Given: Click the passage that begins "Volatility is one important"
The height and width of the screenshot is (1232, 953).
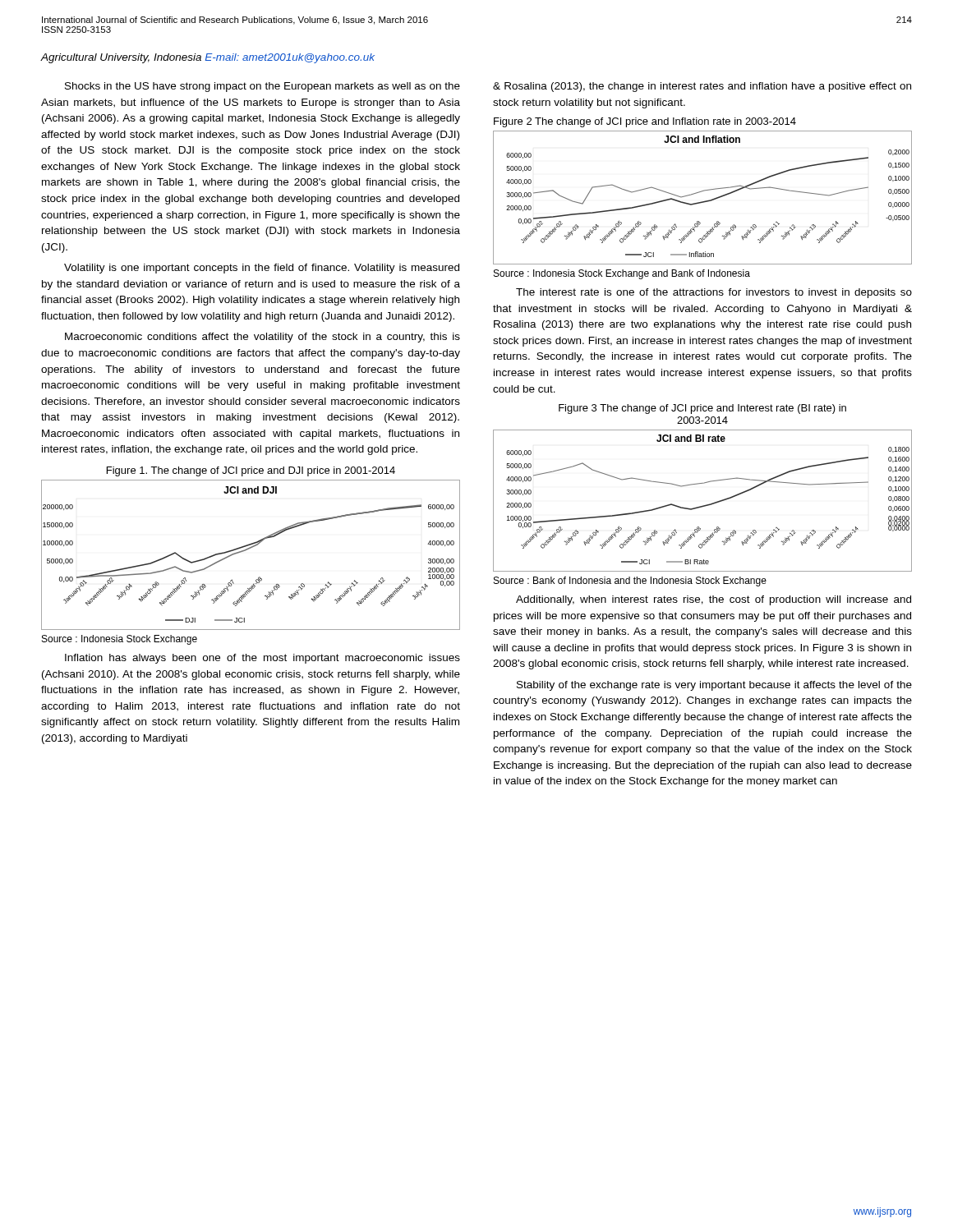Looking at the screenshot, I should point(251,292).
